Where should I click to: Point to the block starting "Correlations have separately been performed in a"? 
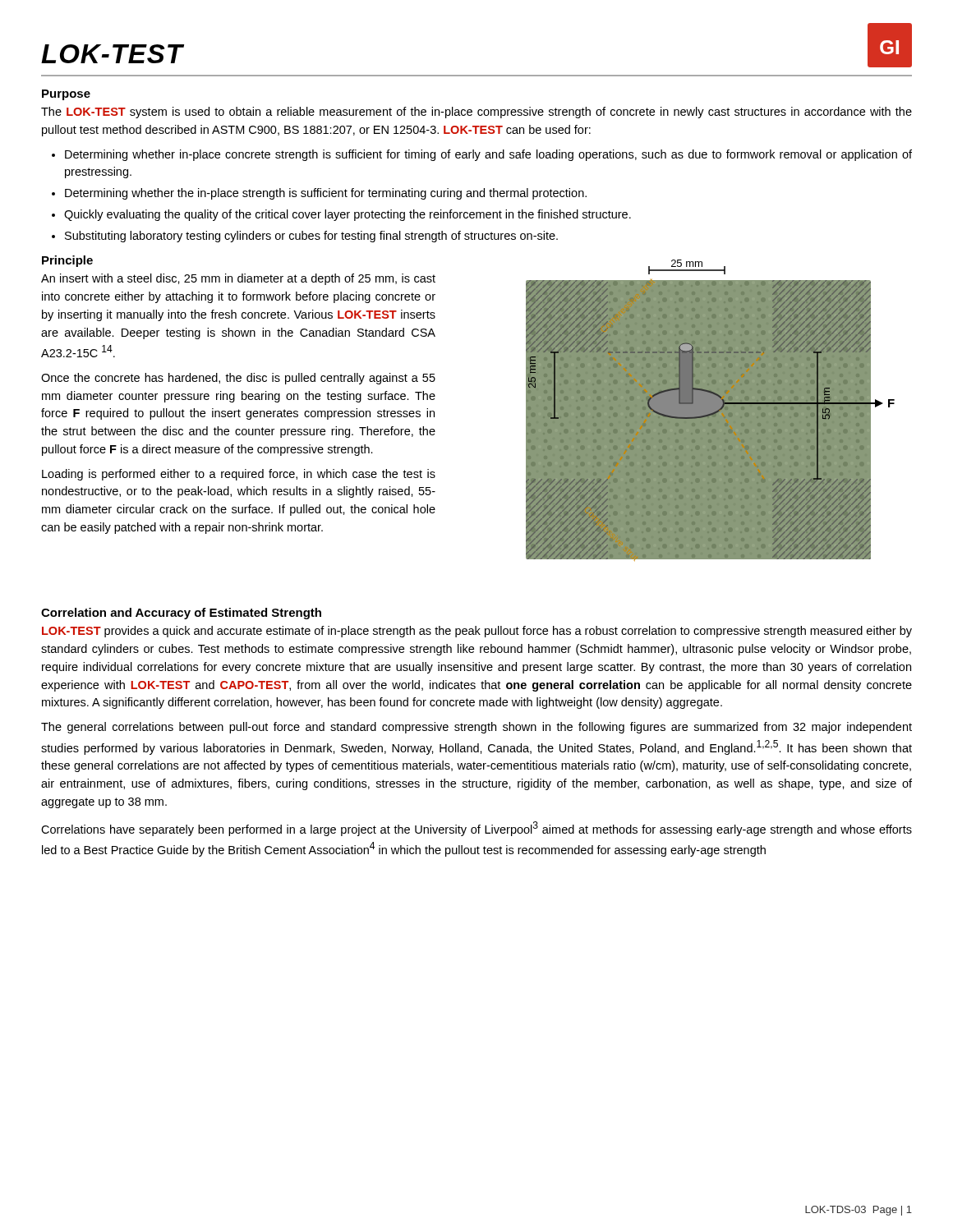coord(476,838)
